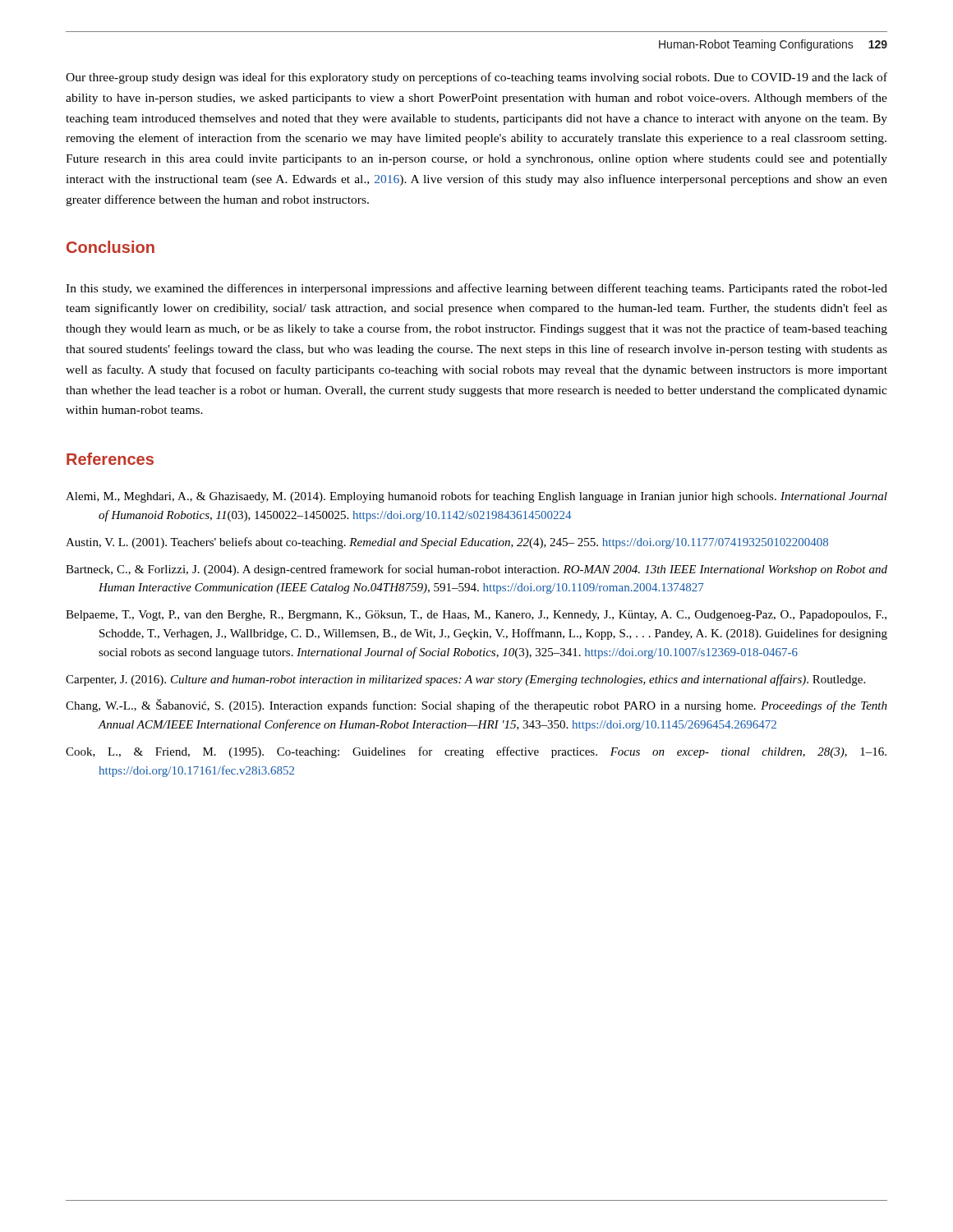Screen dimensions: 1232x953
Task: Navigate to the element starting "Chang, W.-L., & Šabanović, S. (2015). Interaction"
Action: pyautogui.click(x=476, y=715)
